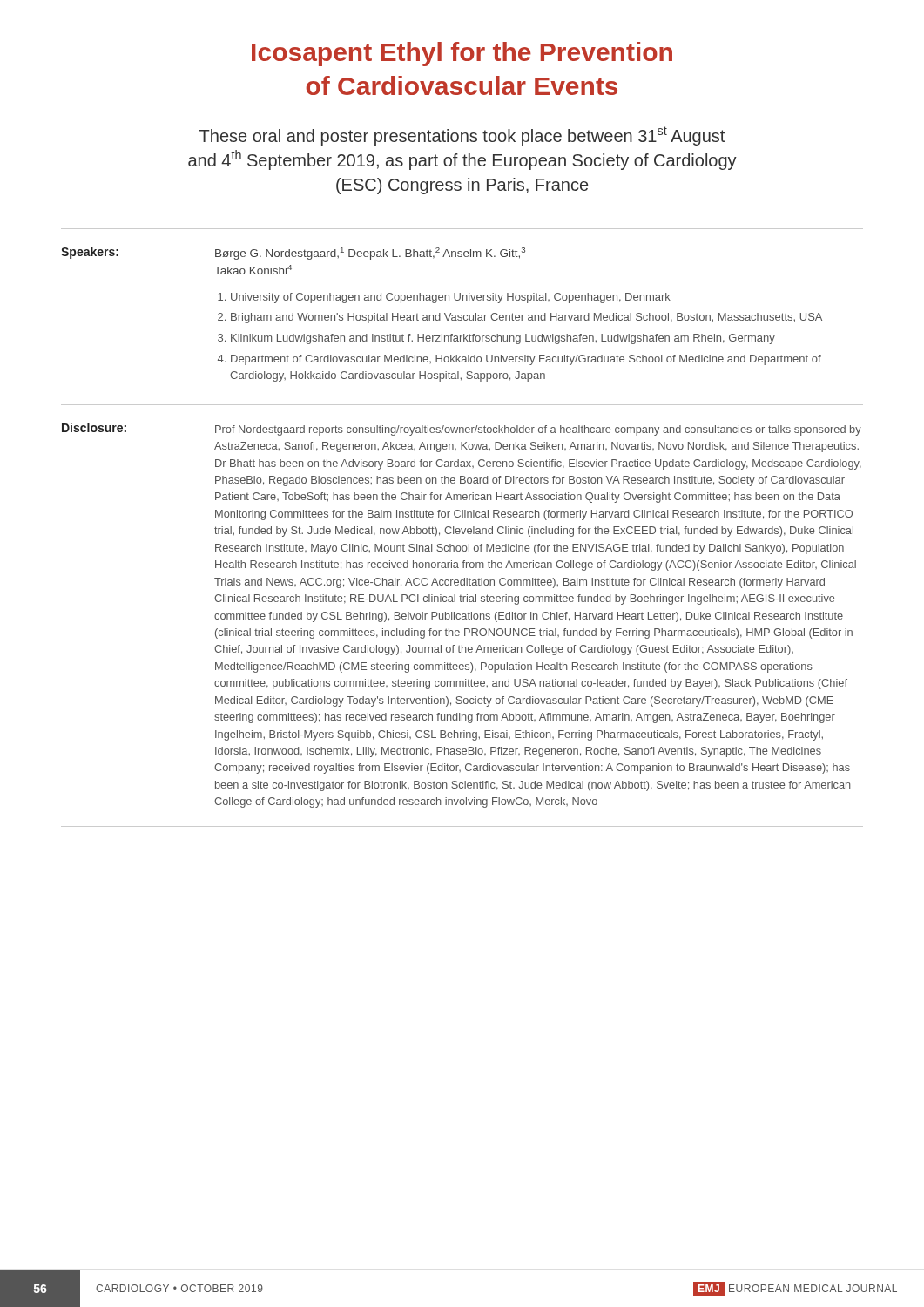Point to the block starting "Brigham and Women's Hospital"
Image resolution: width=924 pixels, height=1307 pixels.
(546, 318)
